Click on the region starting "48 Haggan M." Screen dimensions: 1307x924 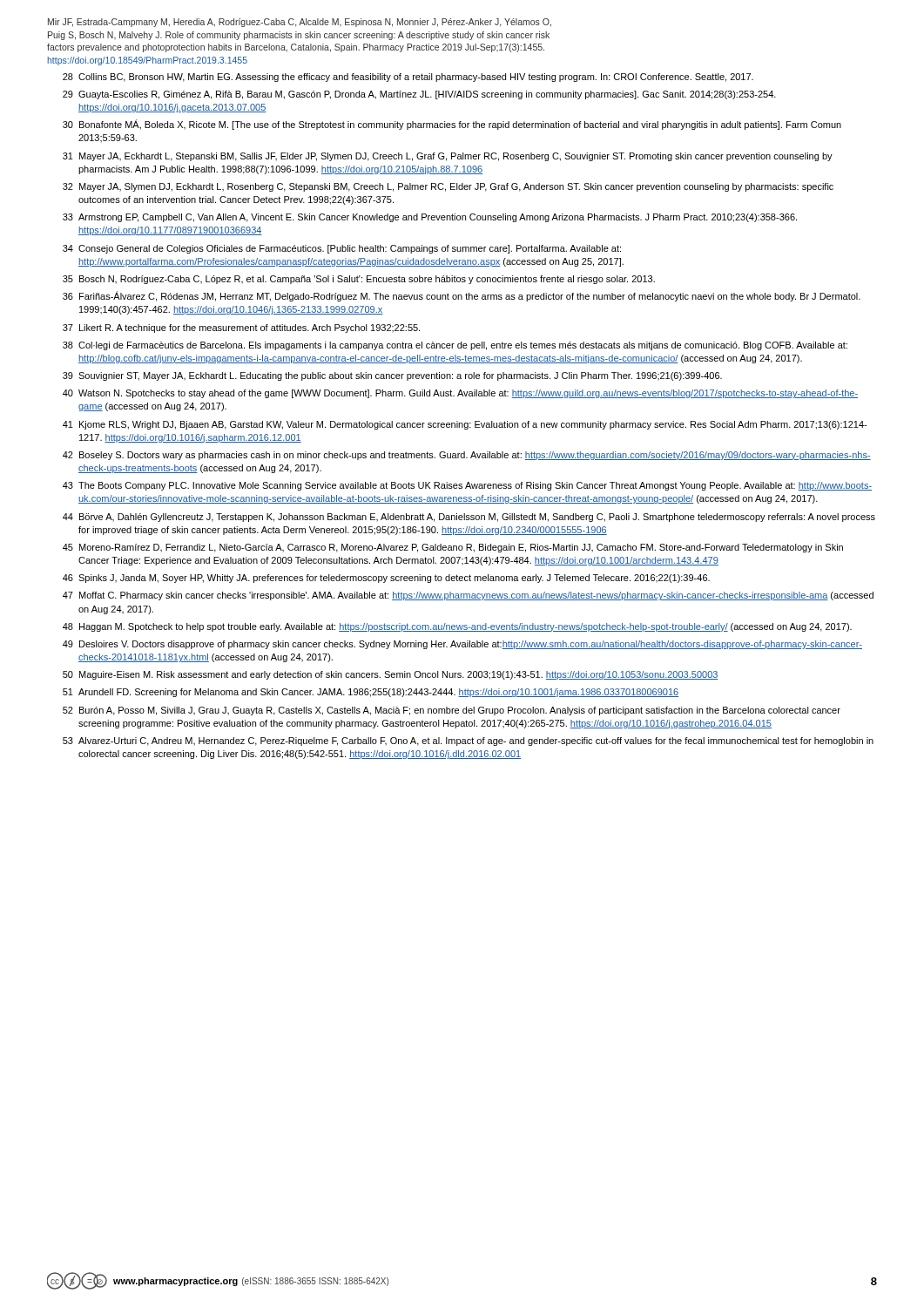point(462,627)
